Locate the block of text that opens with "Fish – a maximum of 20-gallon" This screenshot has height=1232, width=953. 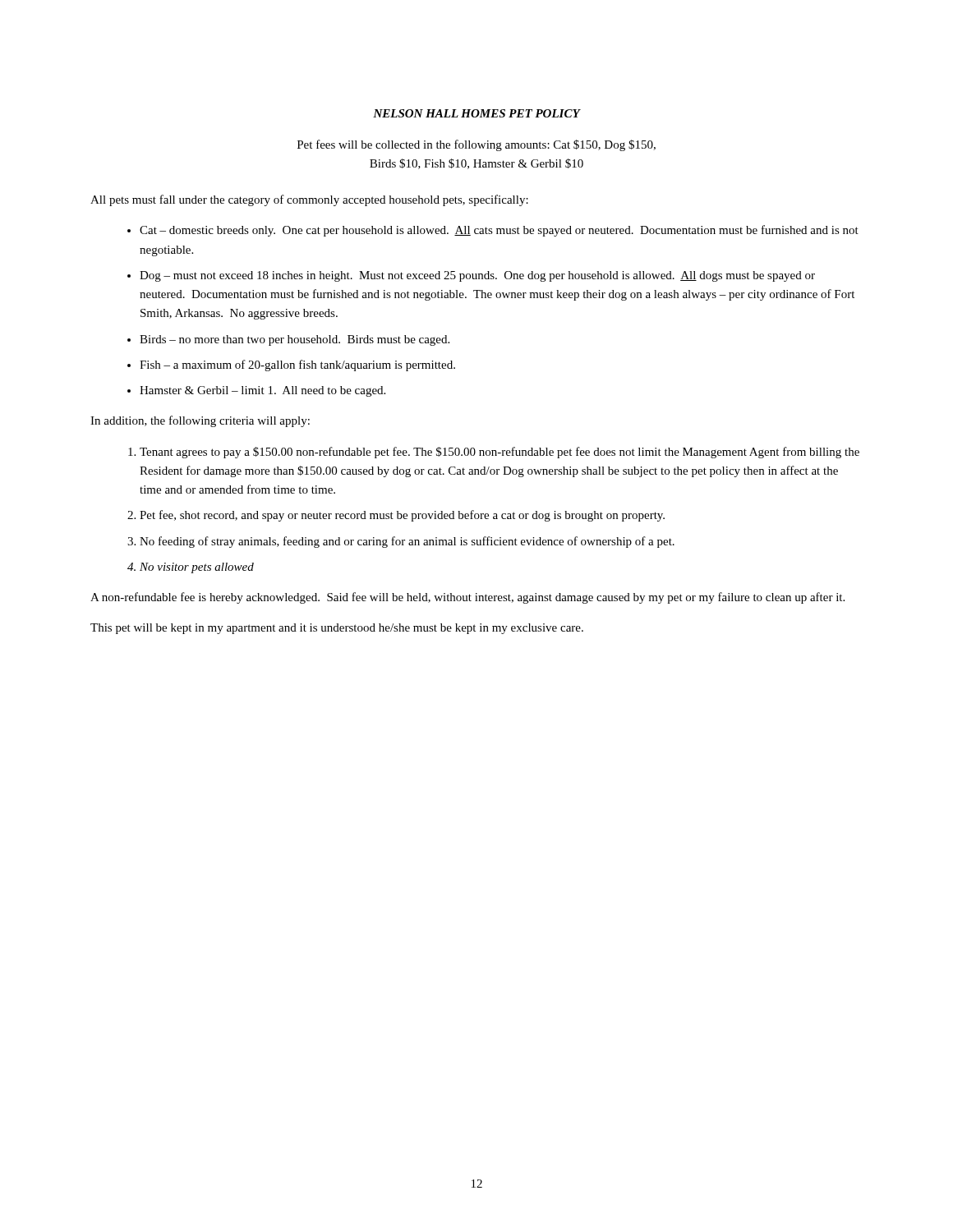coord(298,364)
